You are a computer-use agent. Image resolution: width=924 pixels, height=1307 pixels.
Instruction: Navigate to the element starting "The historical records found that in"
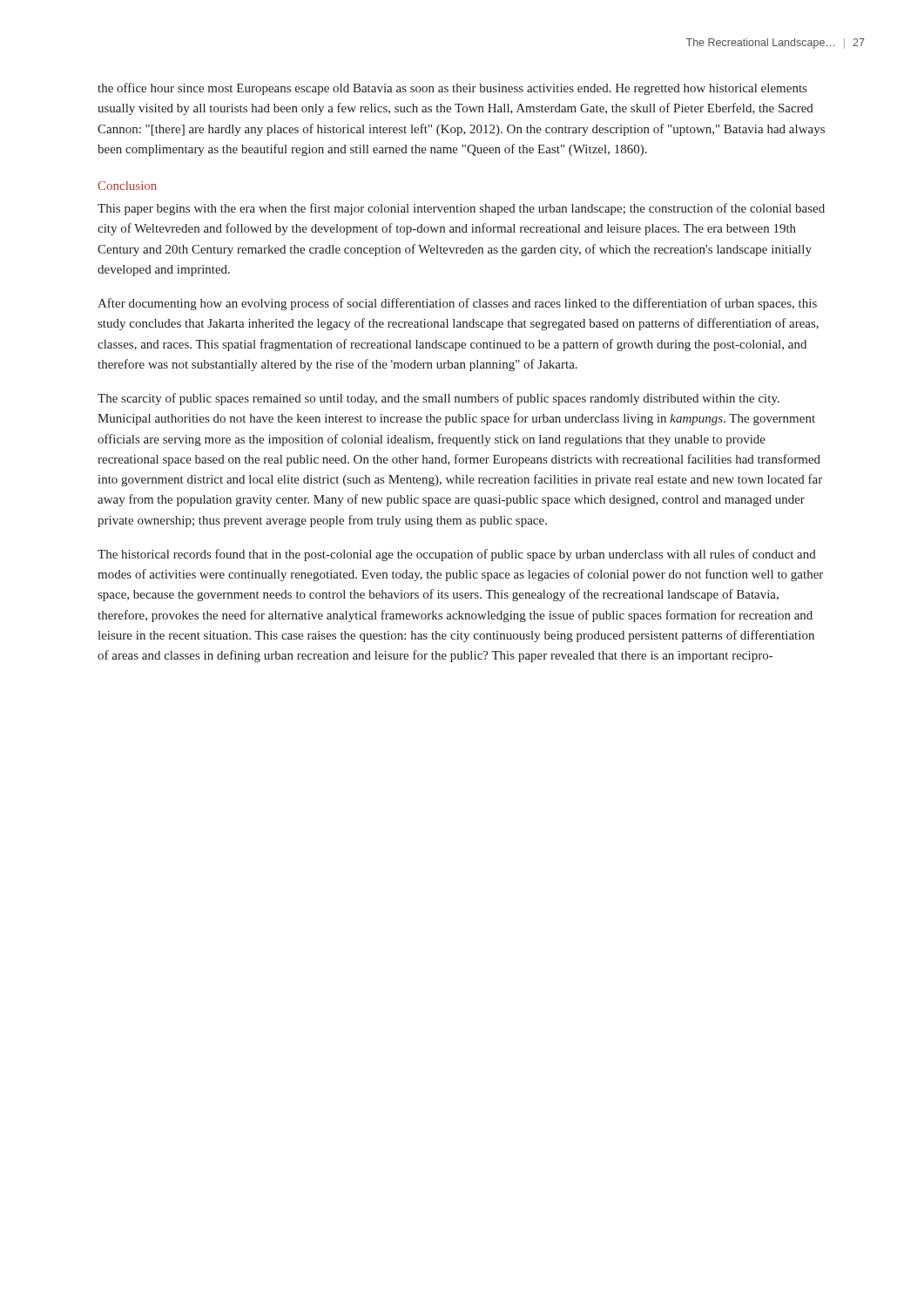(x=460, y=605)
